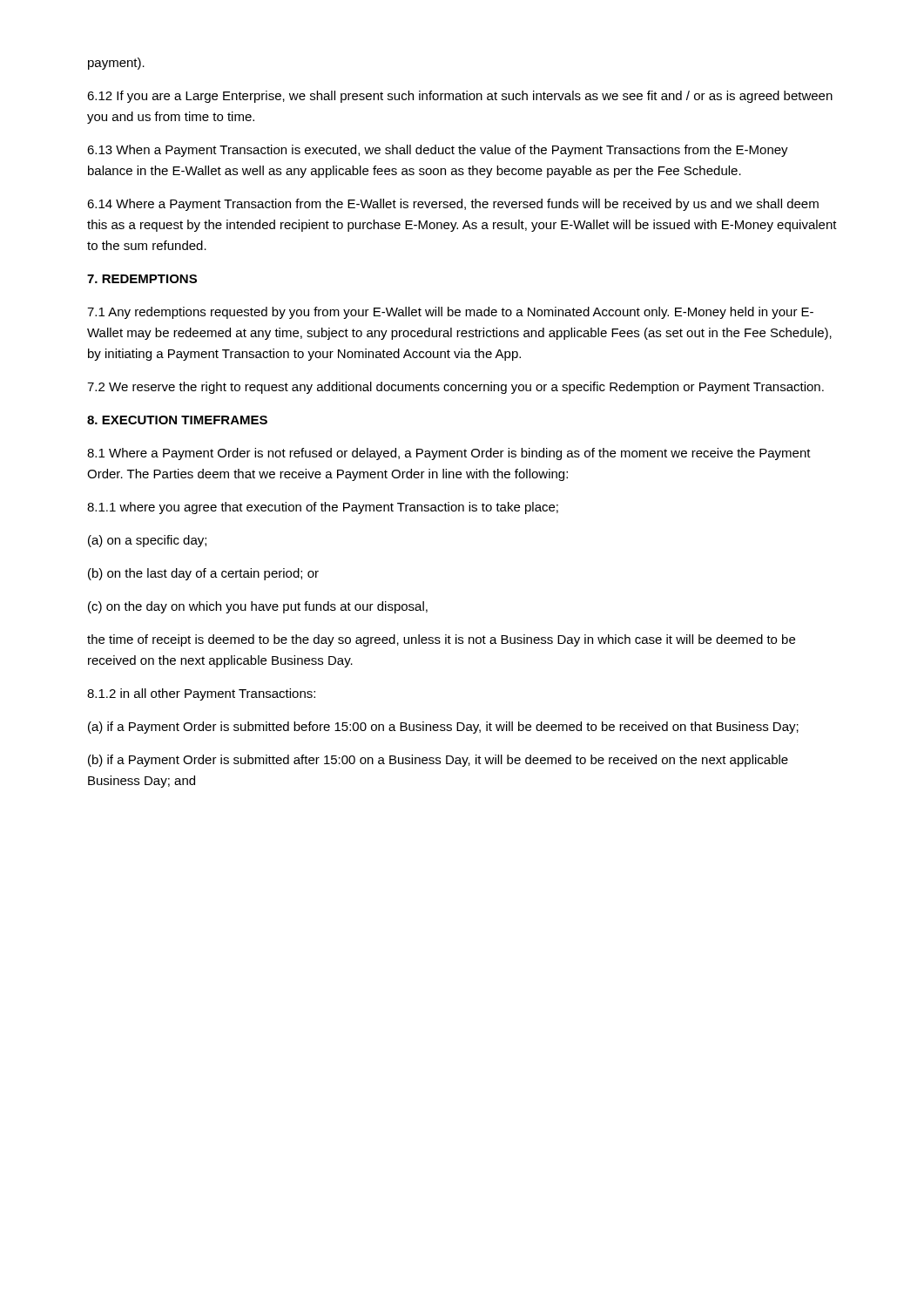The height and width of the screenshot is (1307, 924).
Task: Point to the block beginning "2 We reserve the right to request"
Action: point(456,386)
